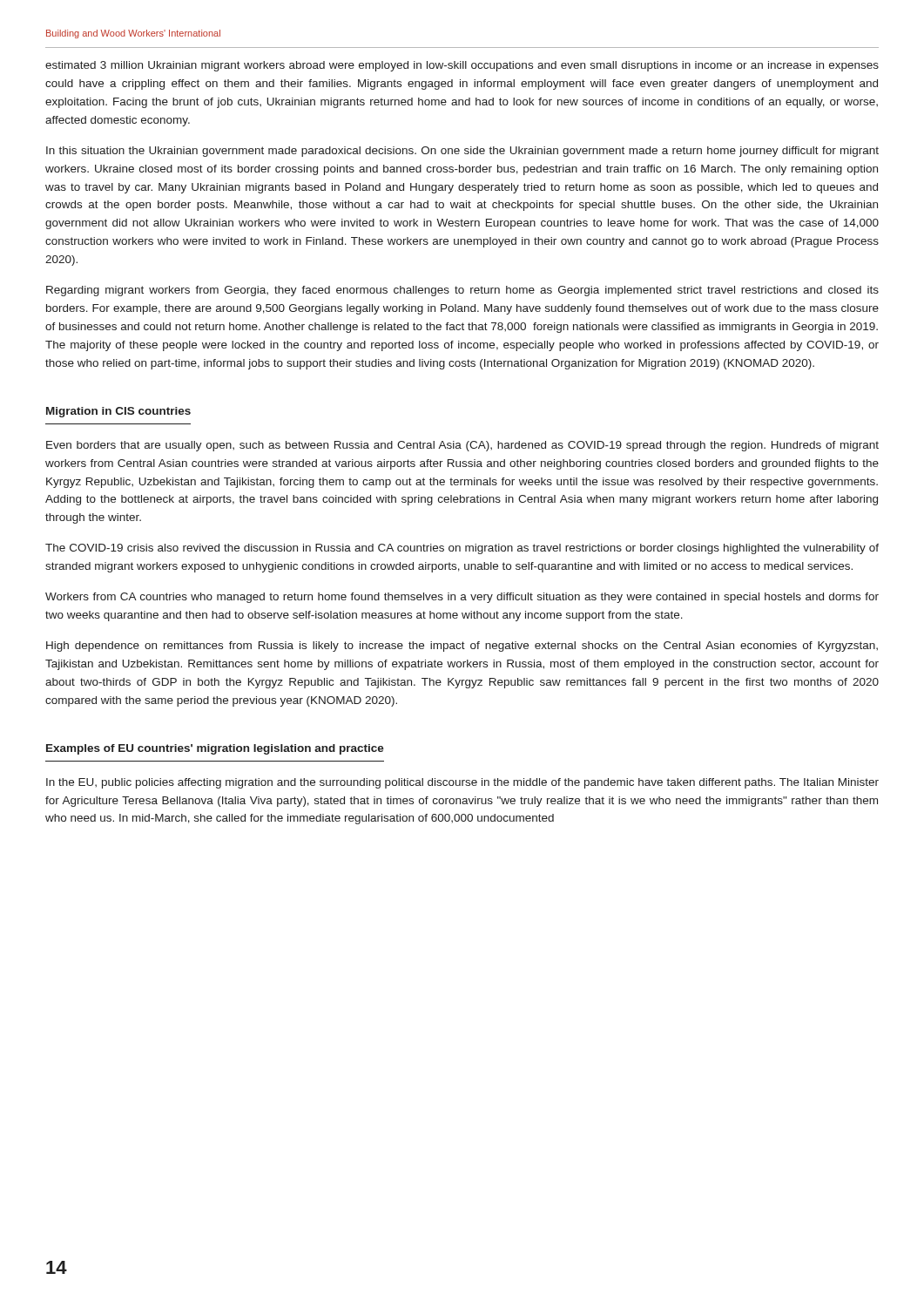Select the element starting "The COVID-19 crisis"
The image size is (924, 1307).
(x=462, y=557)
